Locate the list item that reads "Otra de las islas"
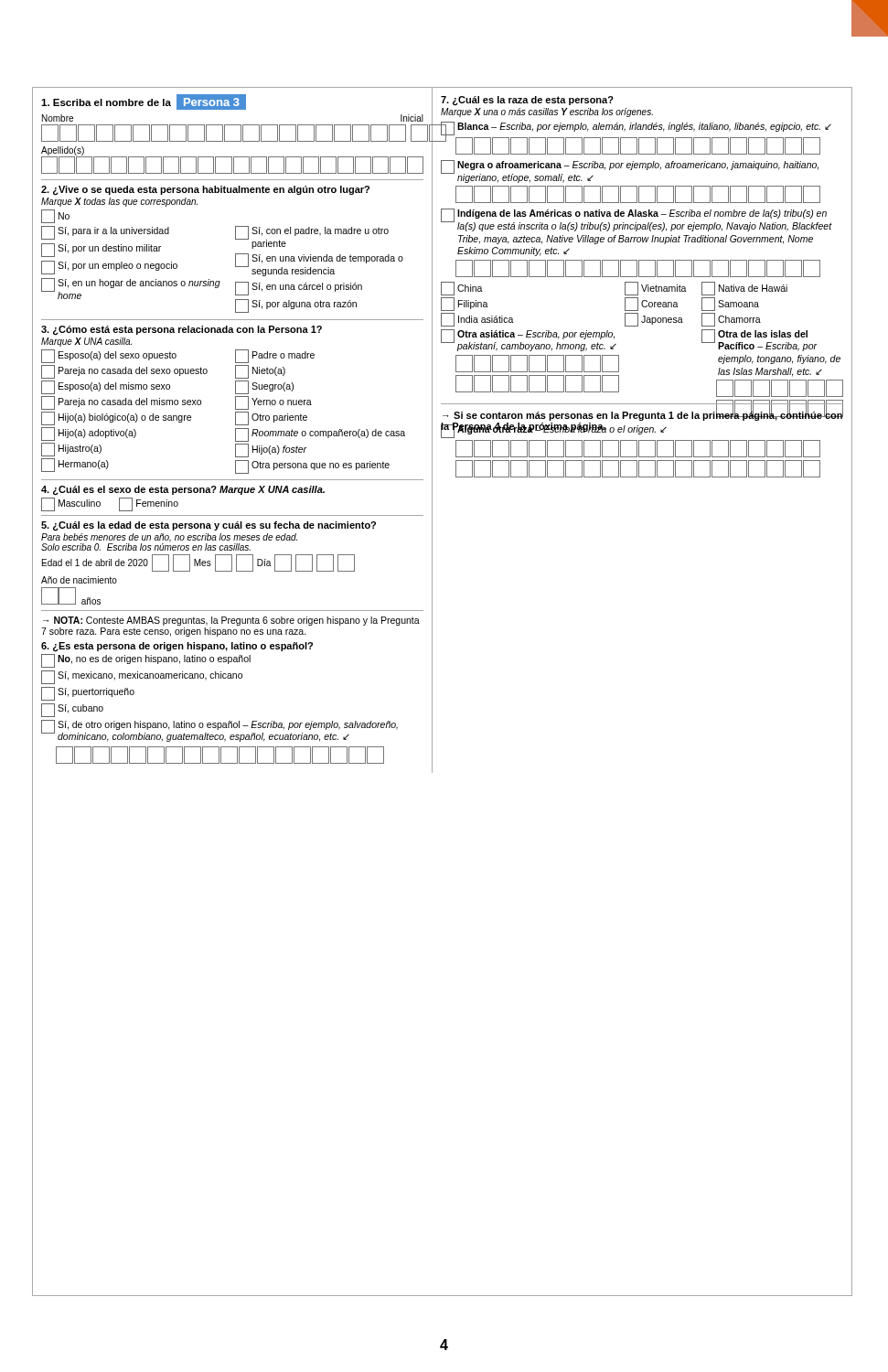The width and height of the screenshot is (888, 1372). coord(772,353)
